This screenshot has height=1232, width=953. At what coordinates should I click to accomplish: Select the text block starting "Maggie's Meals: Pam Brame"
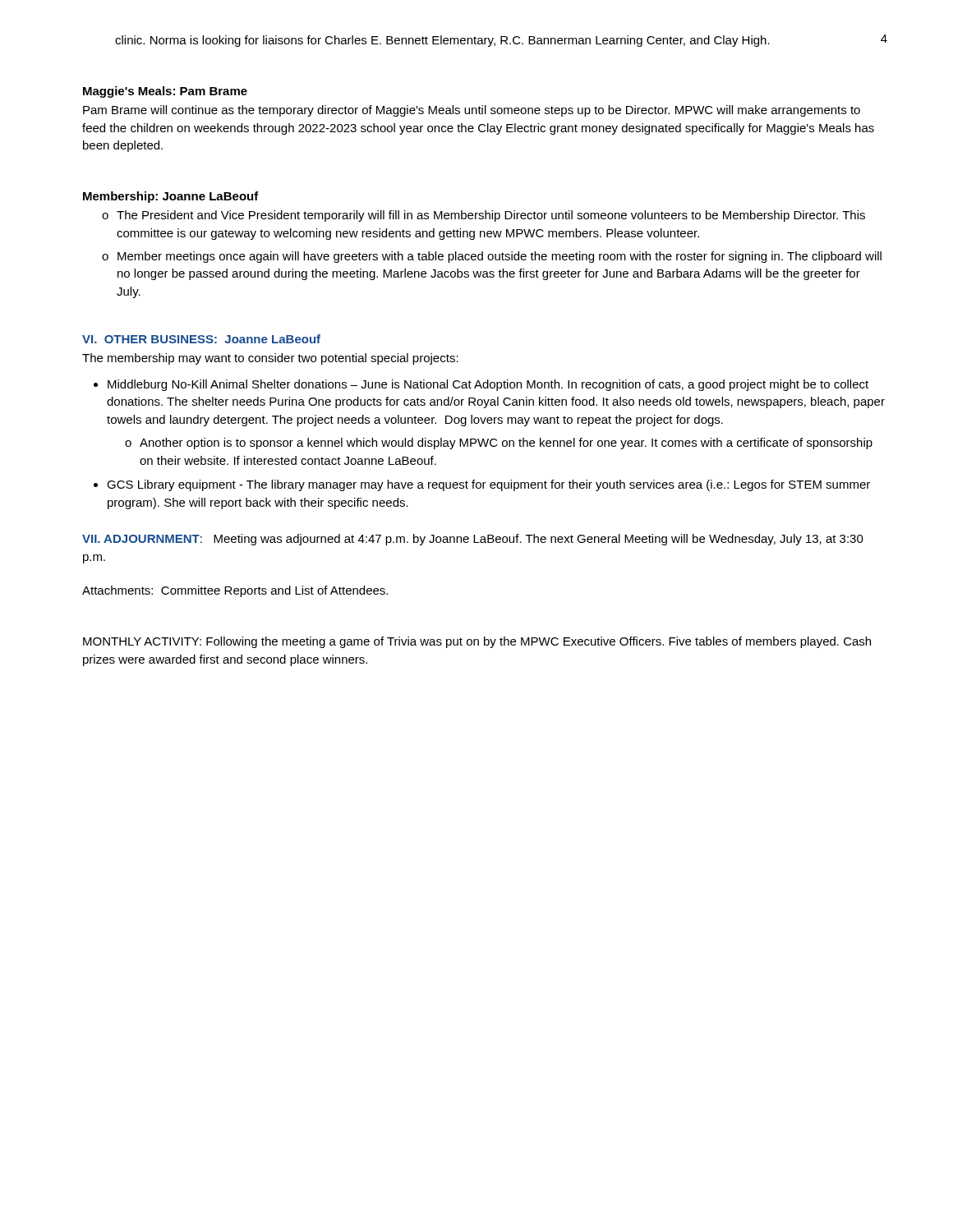[x=165, y=91]
